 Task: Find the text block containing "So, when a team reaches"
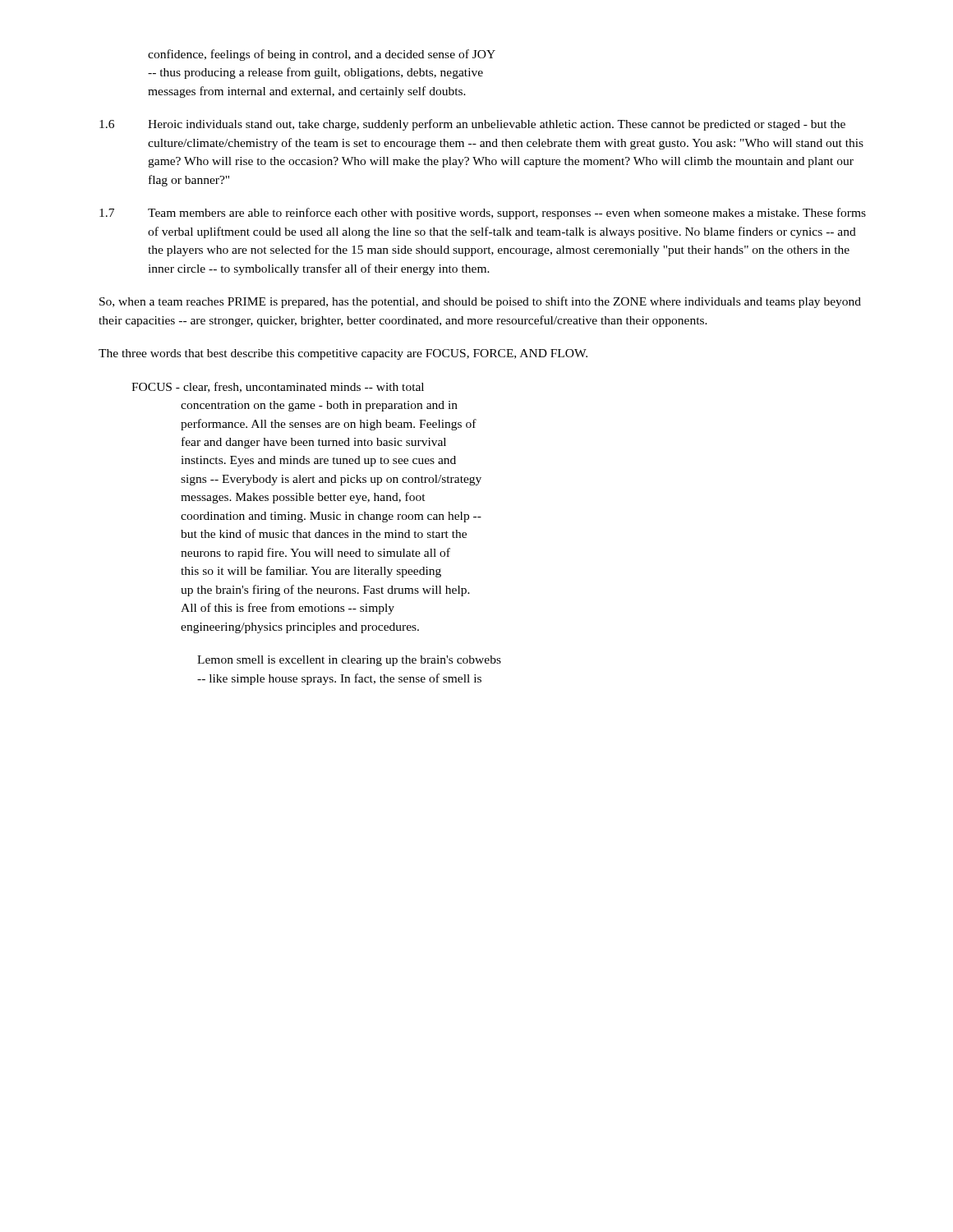(x=480, y=310)
